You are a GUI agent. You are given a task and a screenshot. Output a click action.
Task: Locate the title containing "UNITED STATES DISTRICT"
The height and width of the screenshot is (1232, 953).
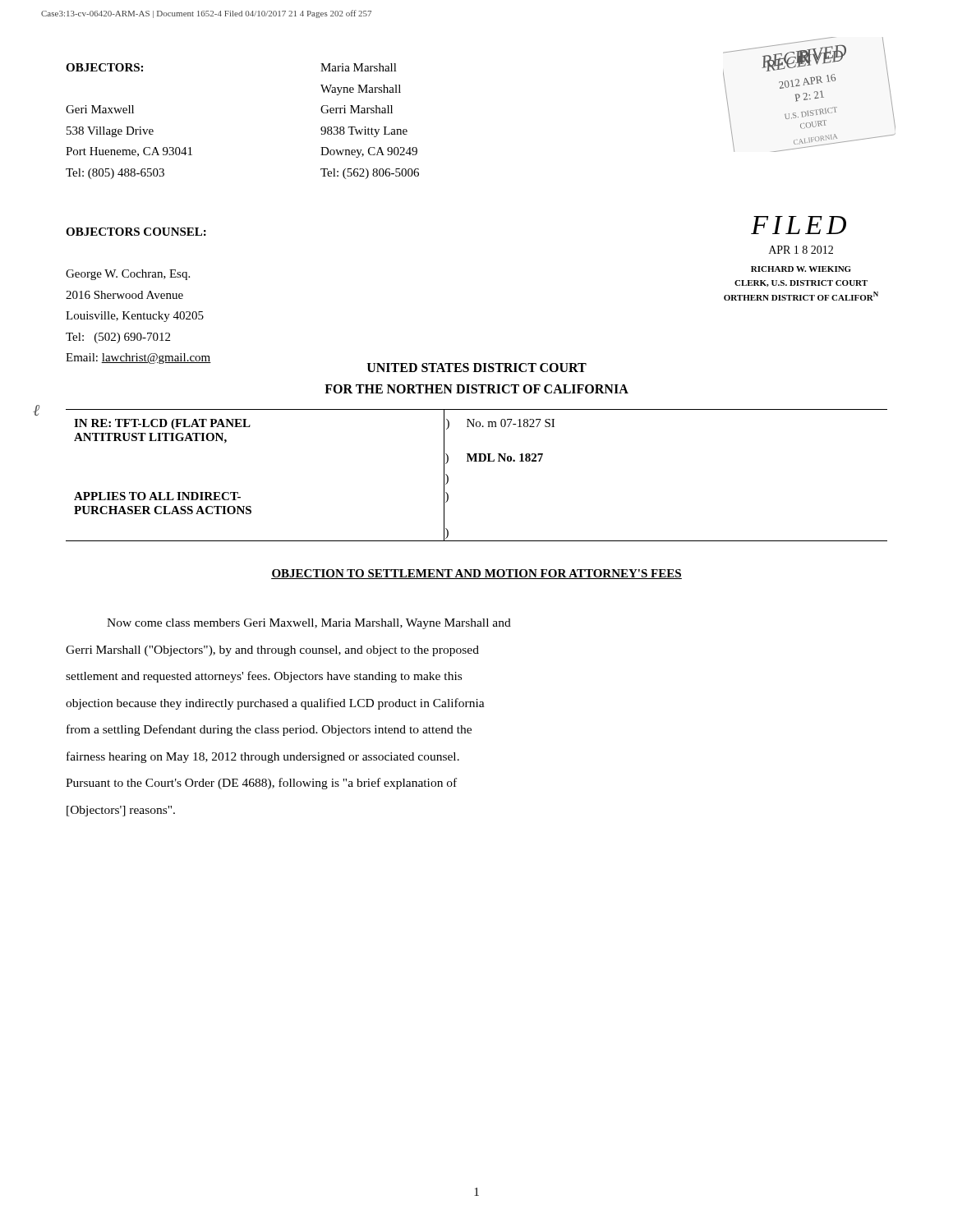point(476,378)
